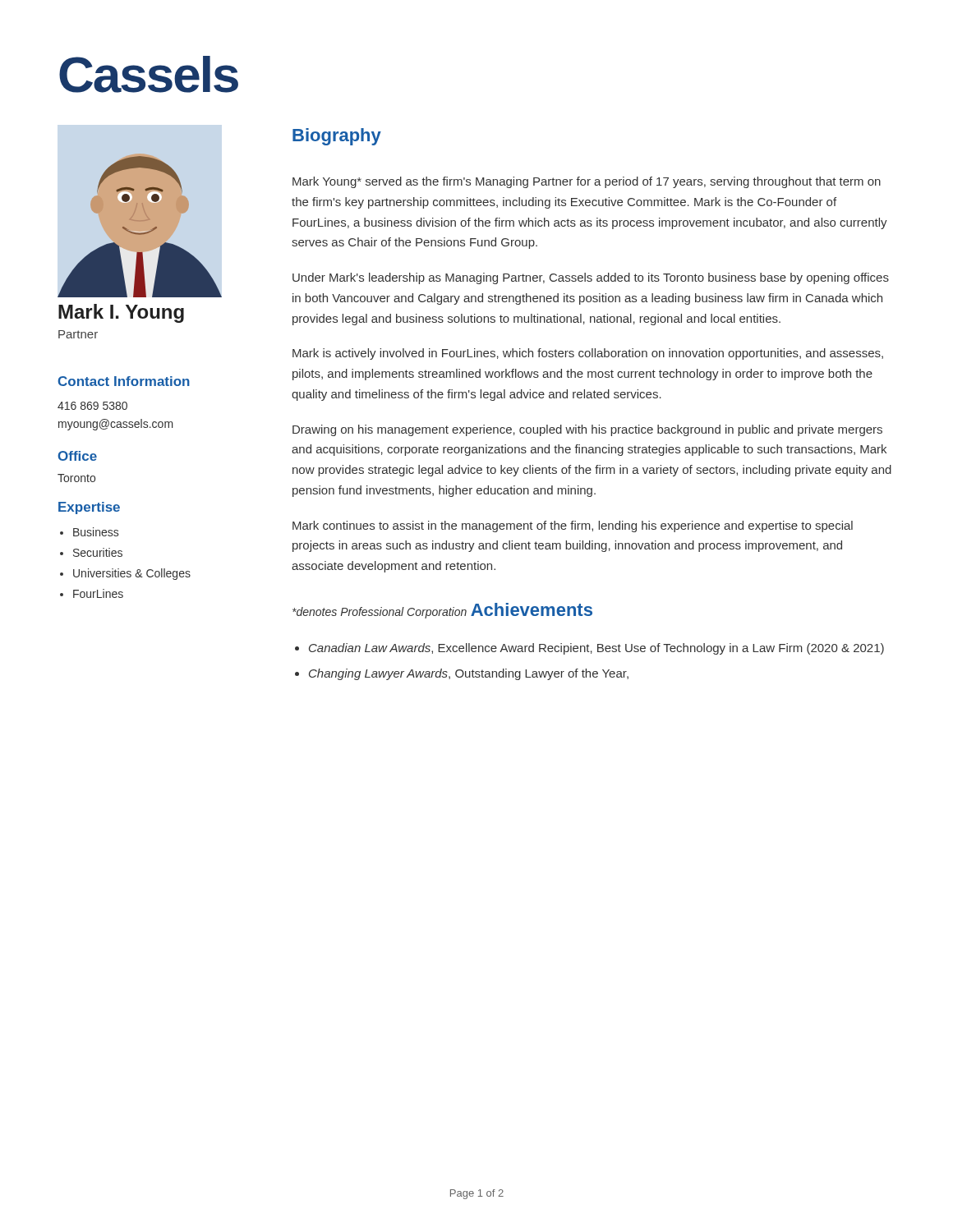Navigate to the text starting "Mark I. Young"
Viewport: 953px width, 1232px height.
click(x=146, y=312)
